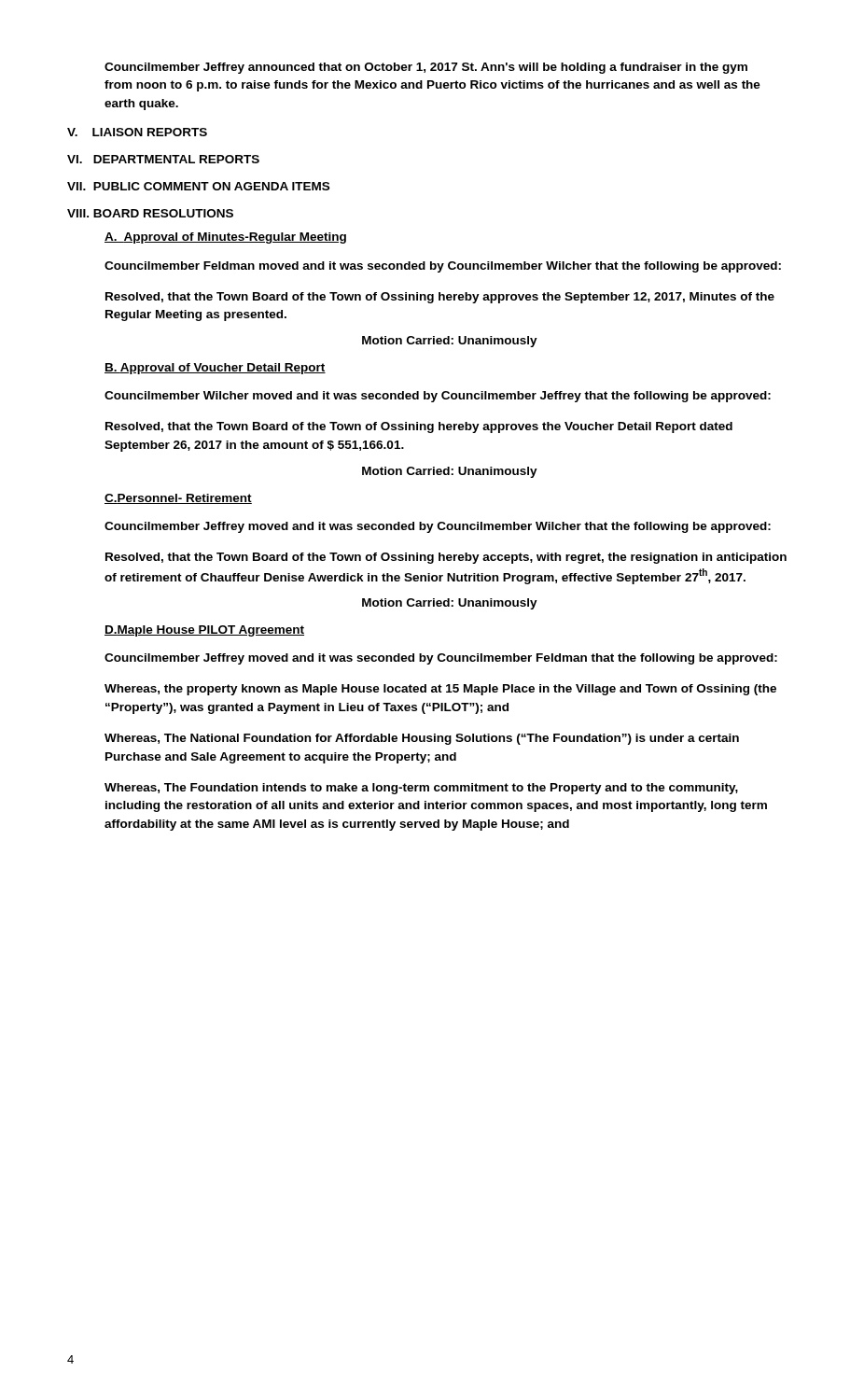
Task: Locate the block starting "A. Approval of Minutes-Regular Meeting"
Action: point(226,237)
